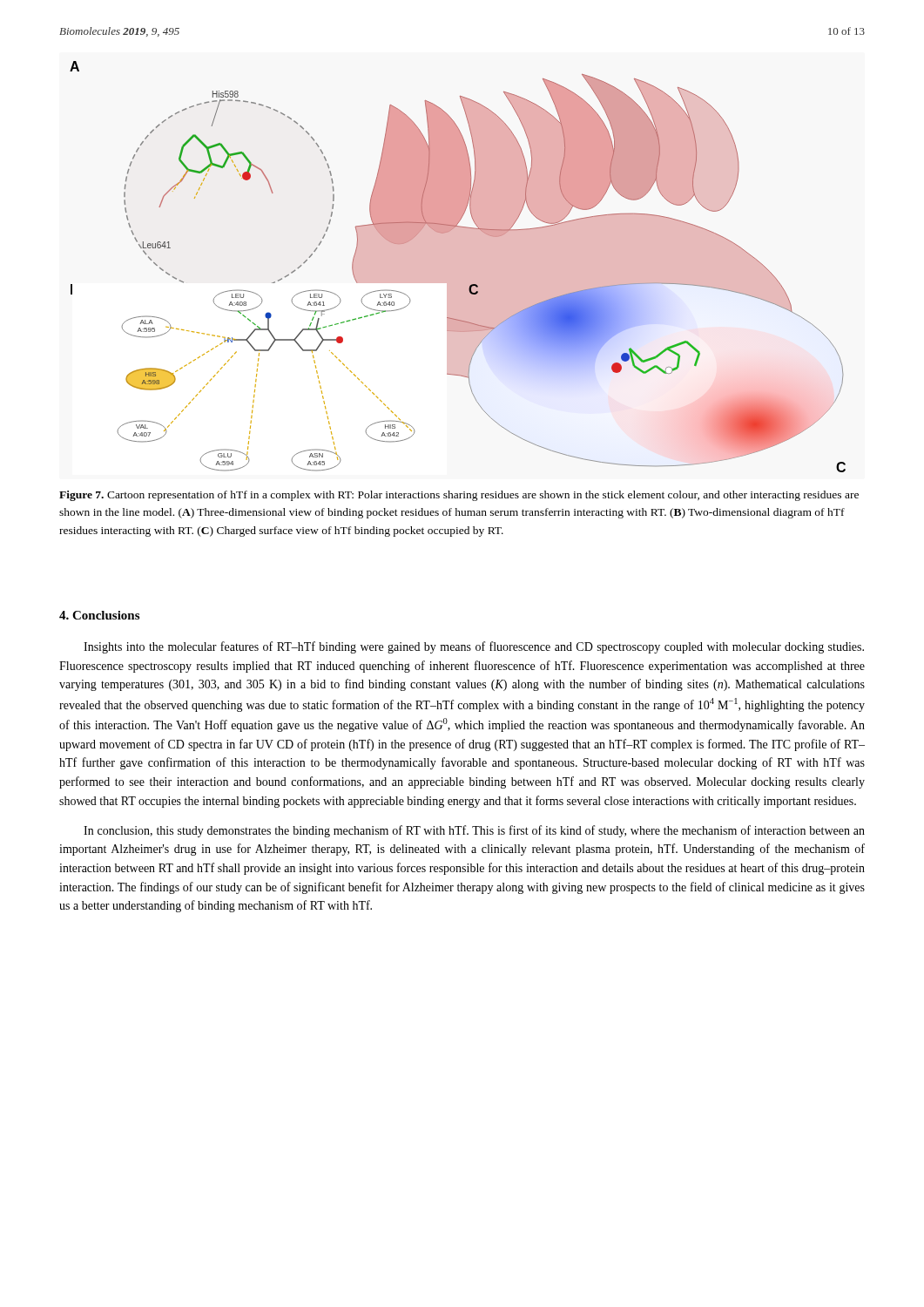Select the text starting "Figure 7. Cartoon representation of hTf"
Screen dimensions: 1307x924
pos(459,512)
